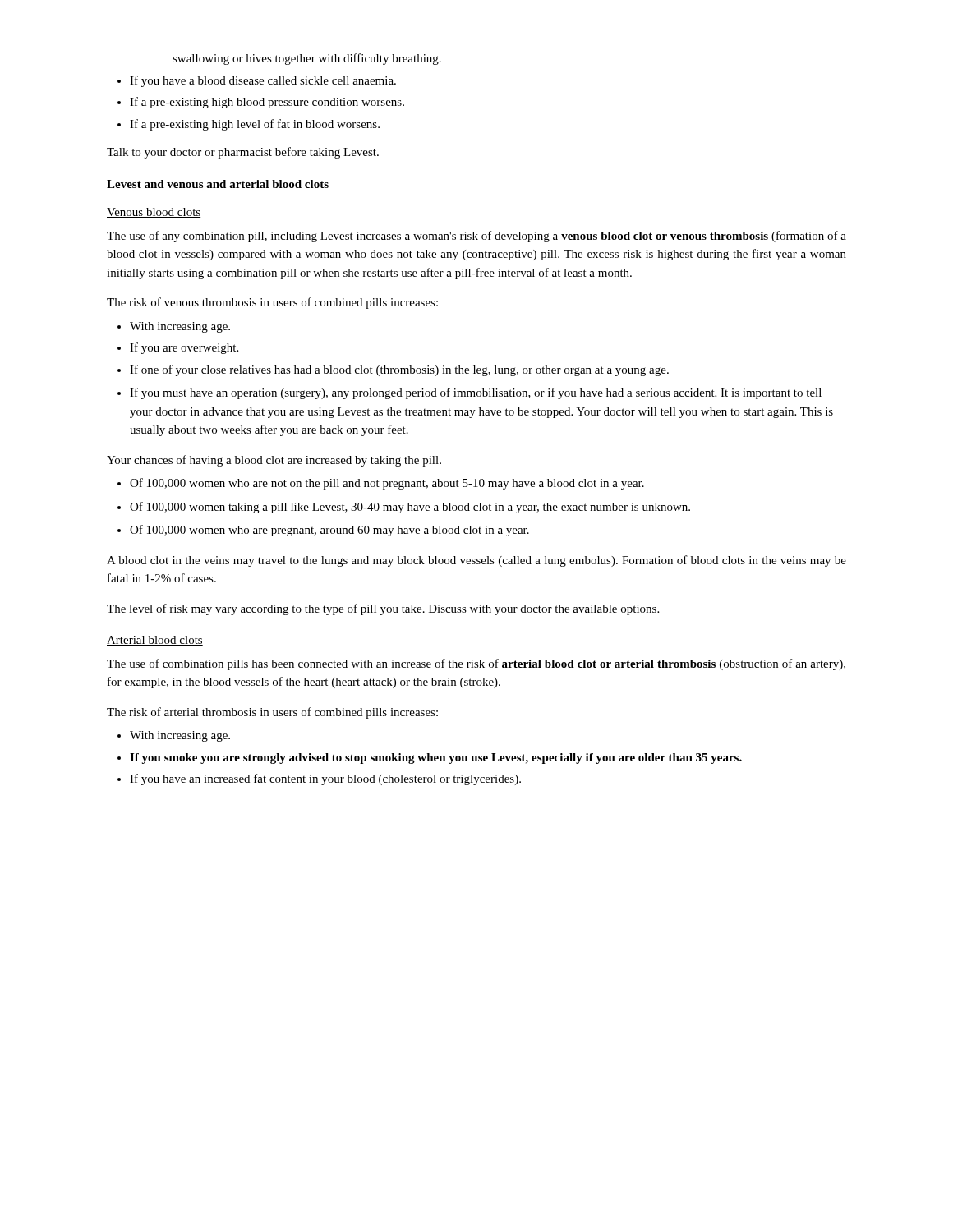The width and height of the screenshot is (953, 1232).
Task: Point to the passage starting "If you smoke you are strongly"
Action: point(488,757)
